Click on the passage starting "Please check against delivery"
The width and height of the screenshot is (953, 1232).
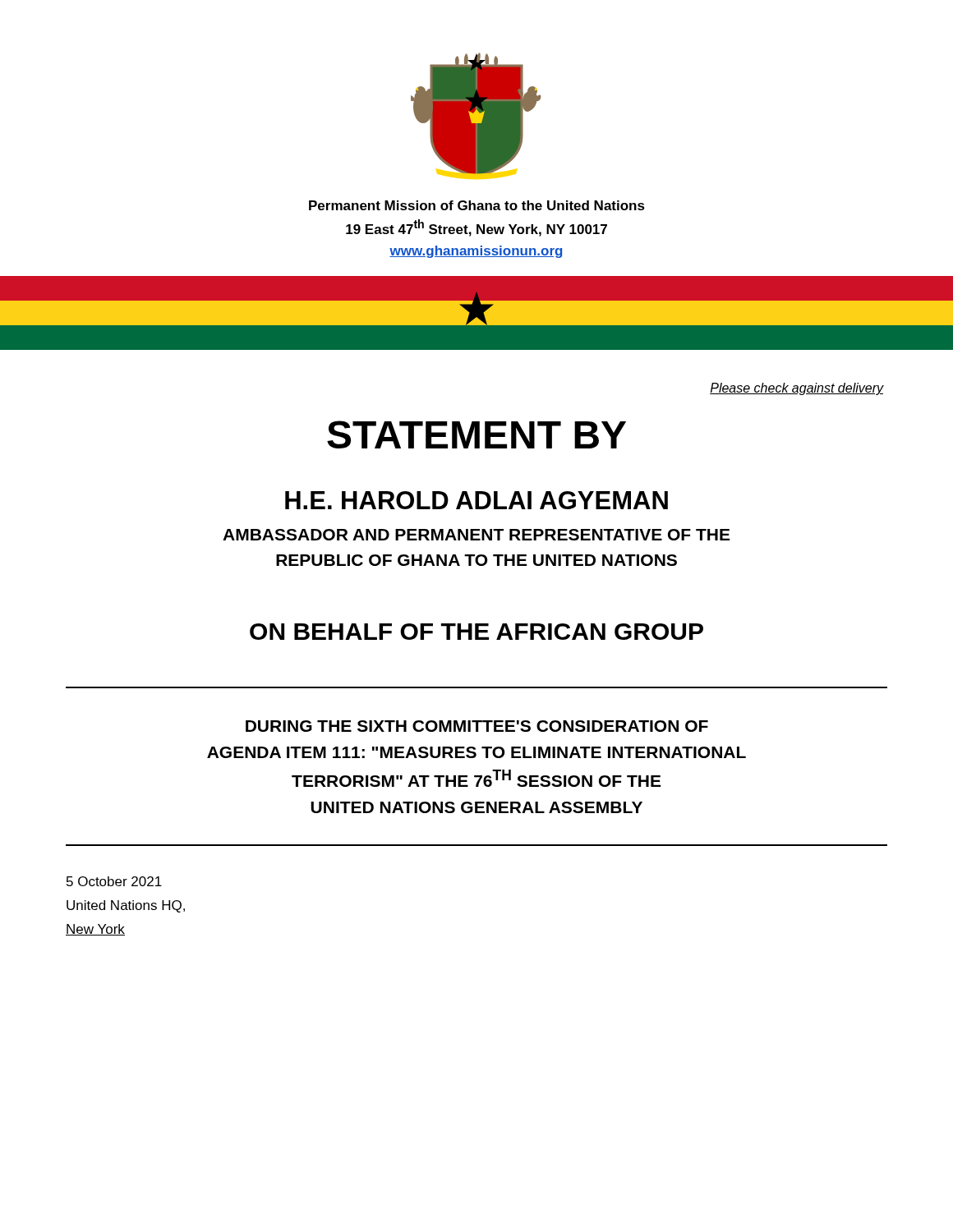[797, 388]
